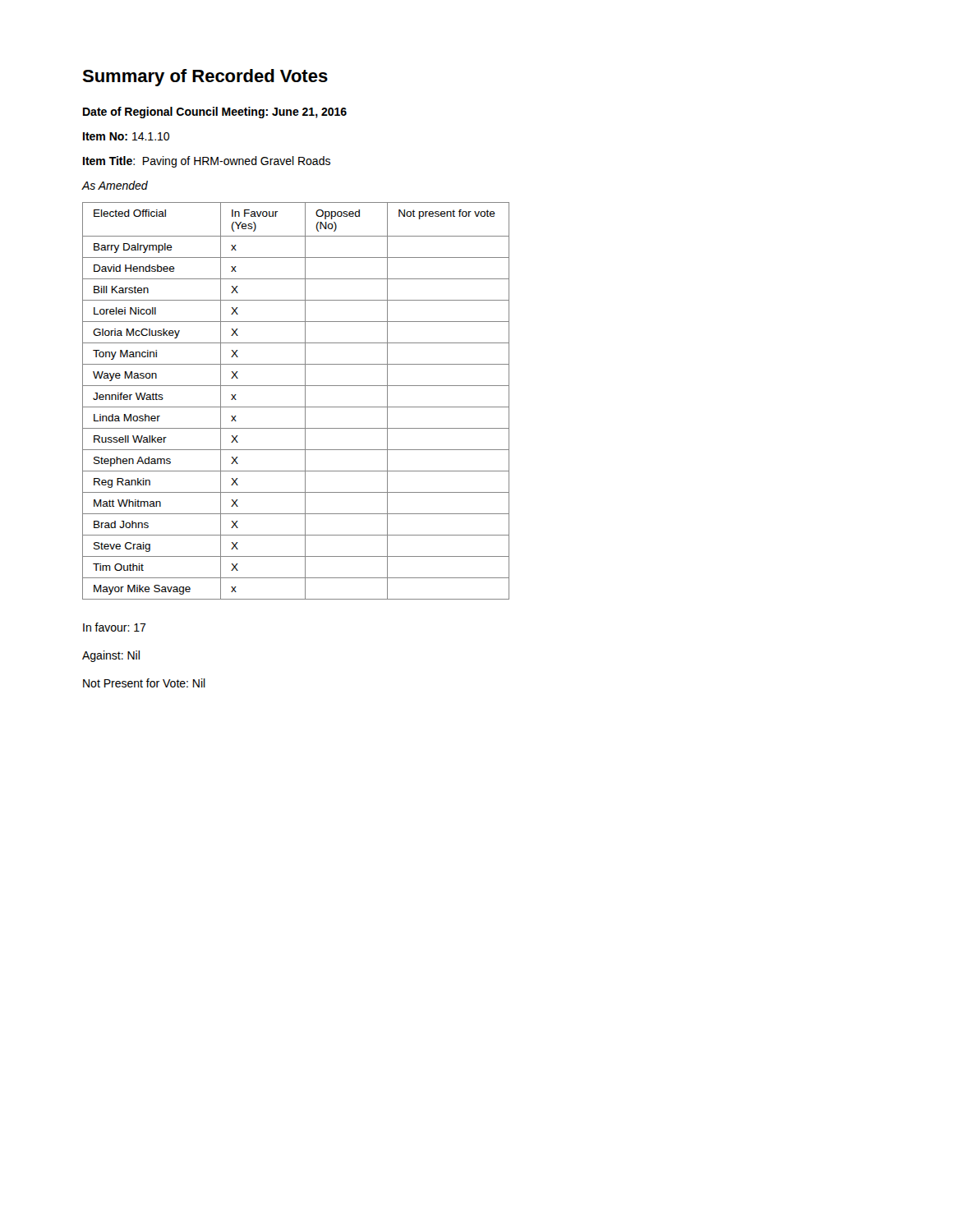953x1232 pixels.
Task: Find the table
Action: click(x=476, y=401)
